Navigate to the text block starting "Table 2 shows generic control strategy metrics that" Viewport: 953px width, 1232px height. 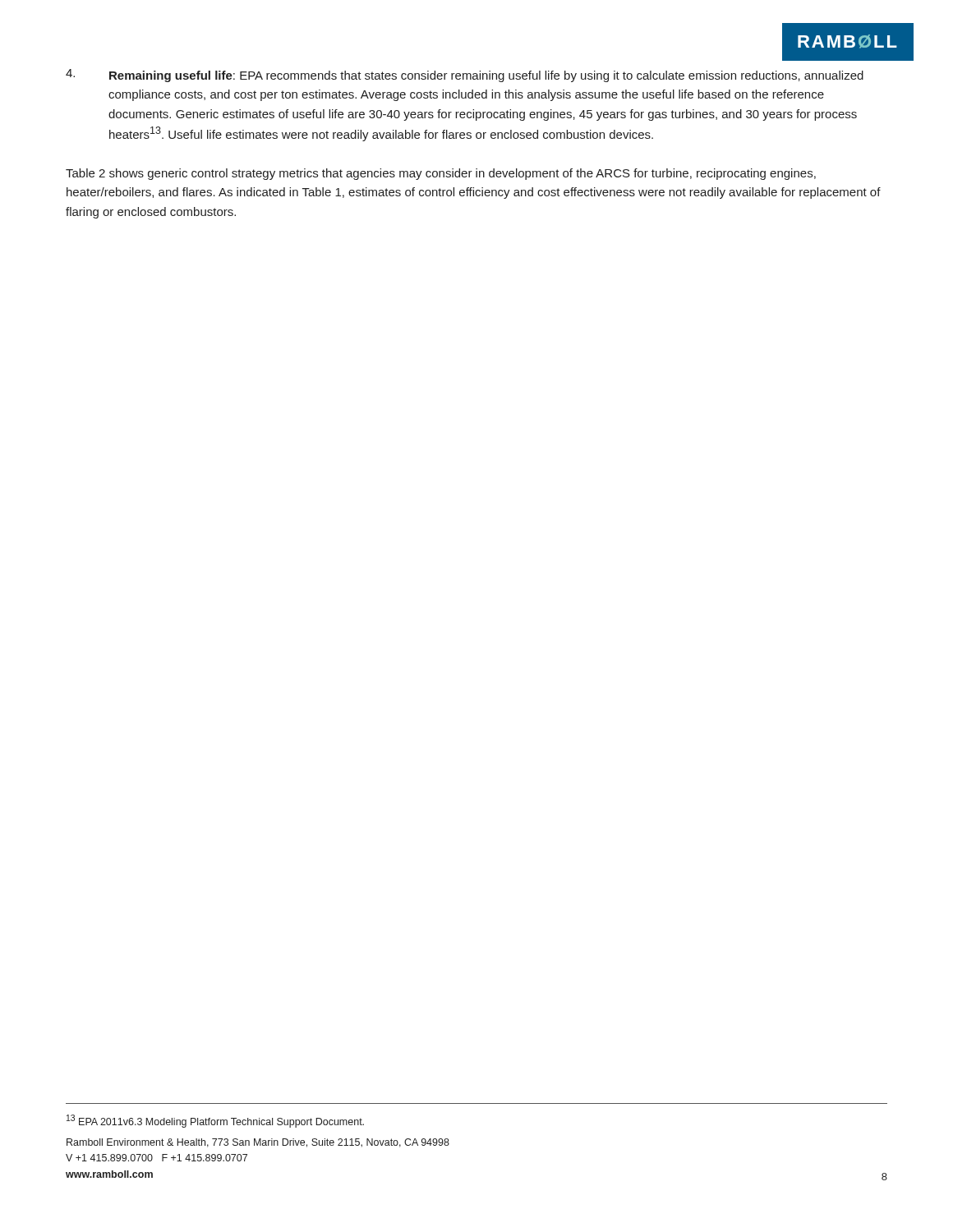tap(473, 192)
